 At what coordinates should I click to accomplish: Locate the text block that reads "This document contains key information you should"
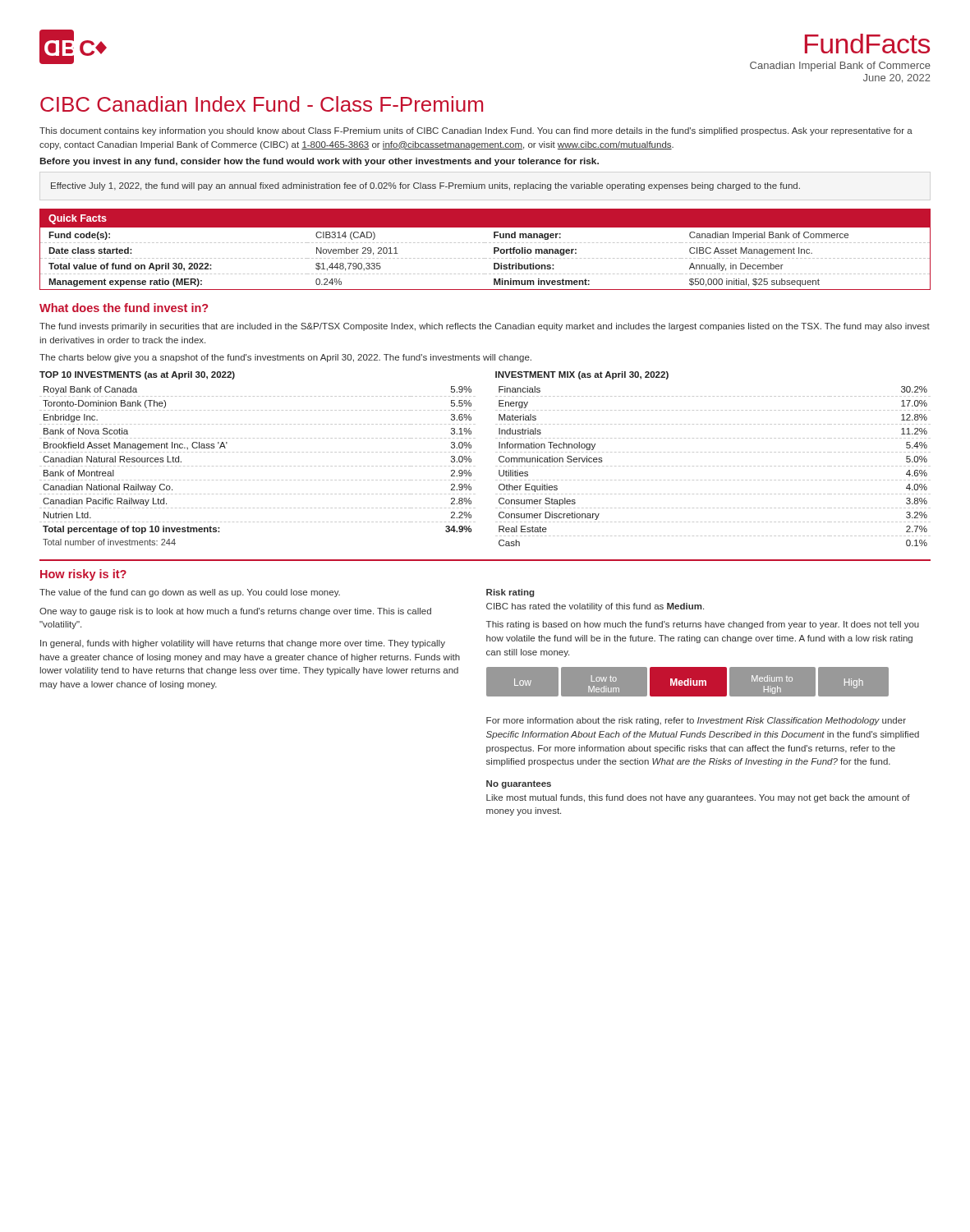476,137
